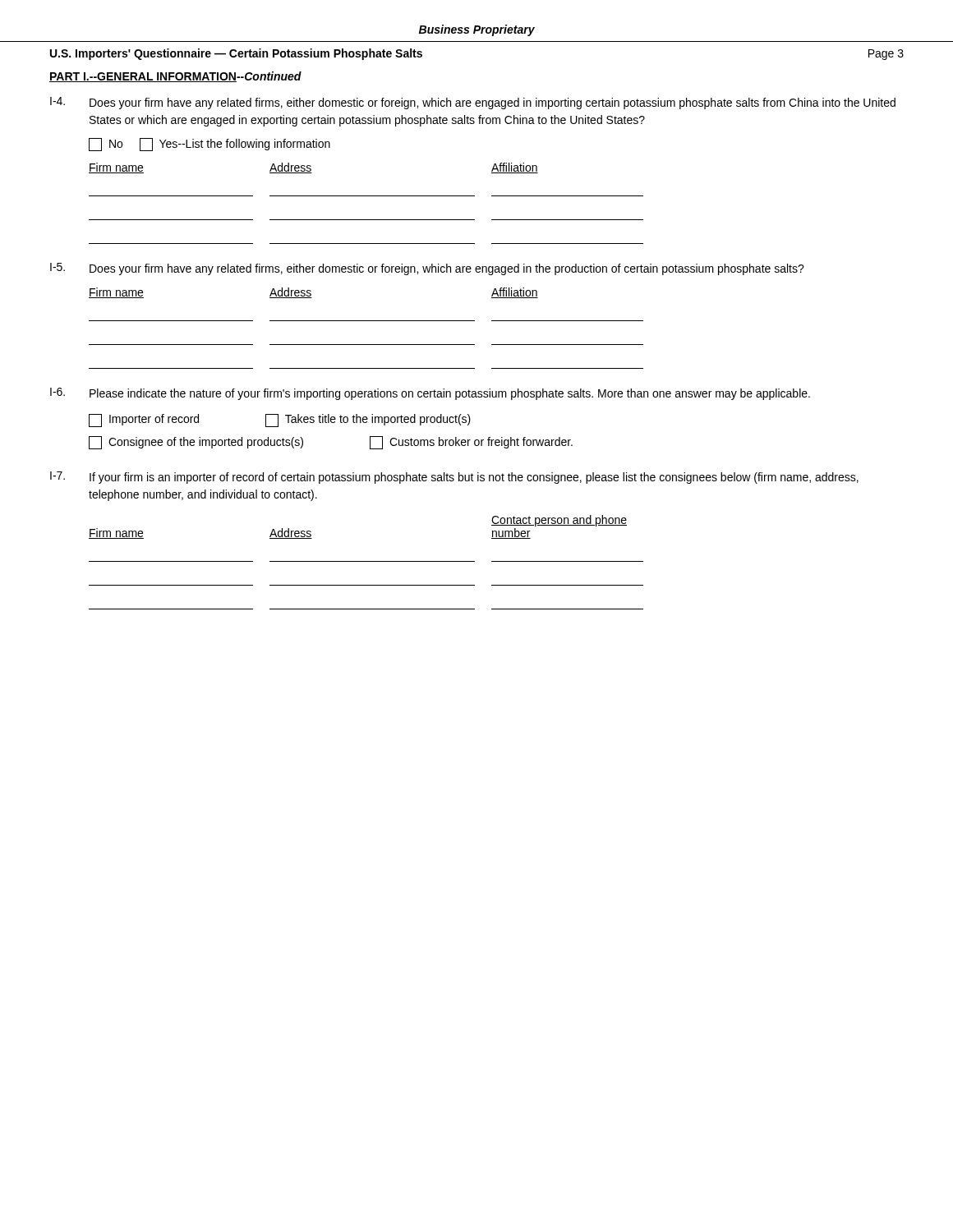Image resolution: width=953 pixels, height=1232 pixels.
Task: Click the passage that begins "I-5. Does your firm have any related"
Action: click(476, 317)
